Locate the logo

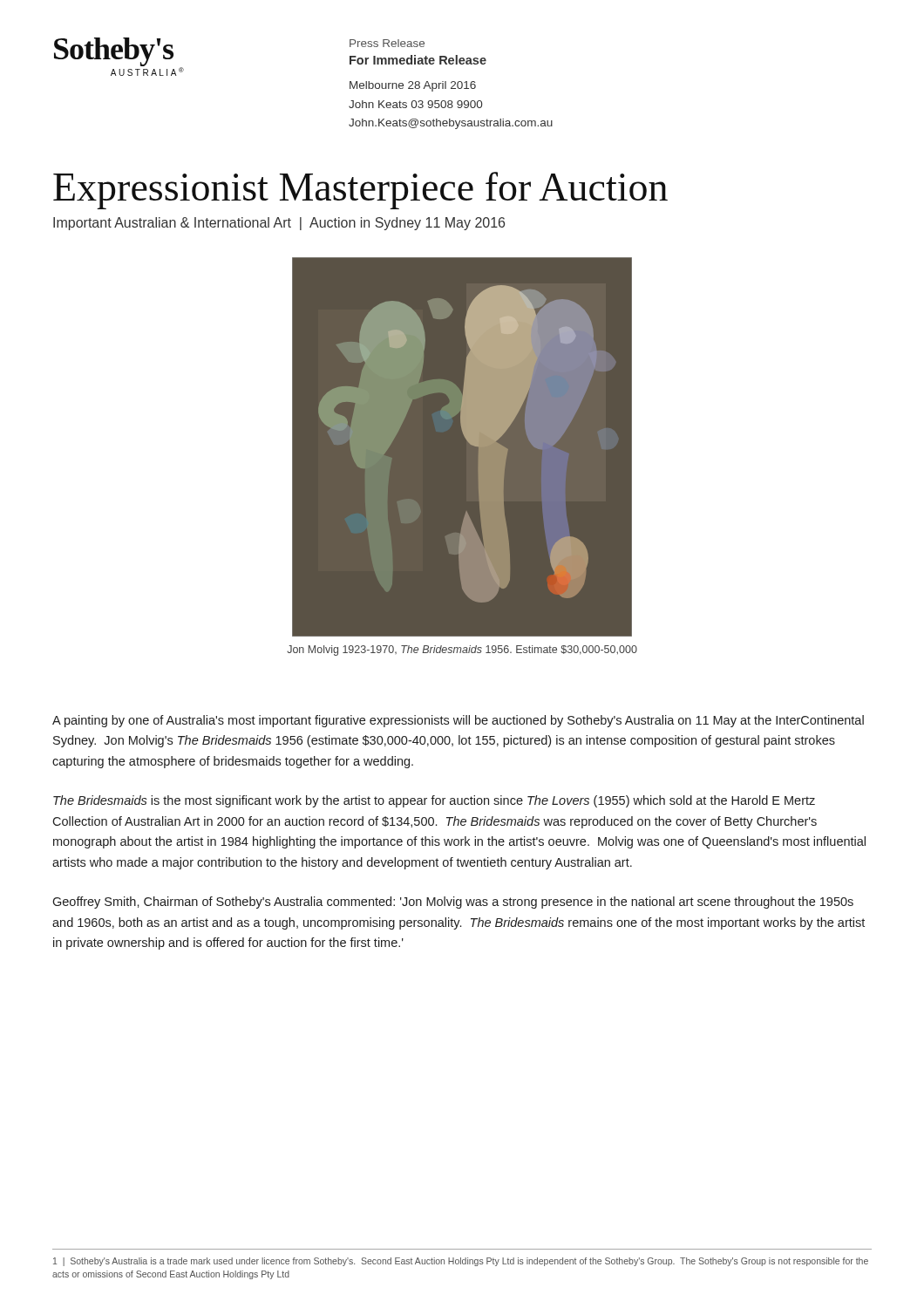(148, 56)
